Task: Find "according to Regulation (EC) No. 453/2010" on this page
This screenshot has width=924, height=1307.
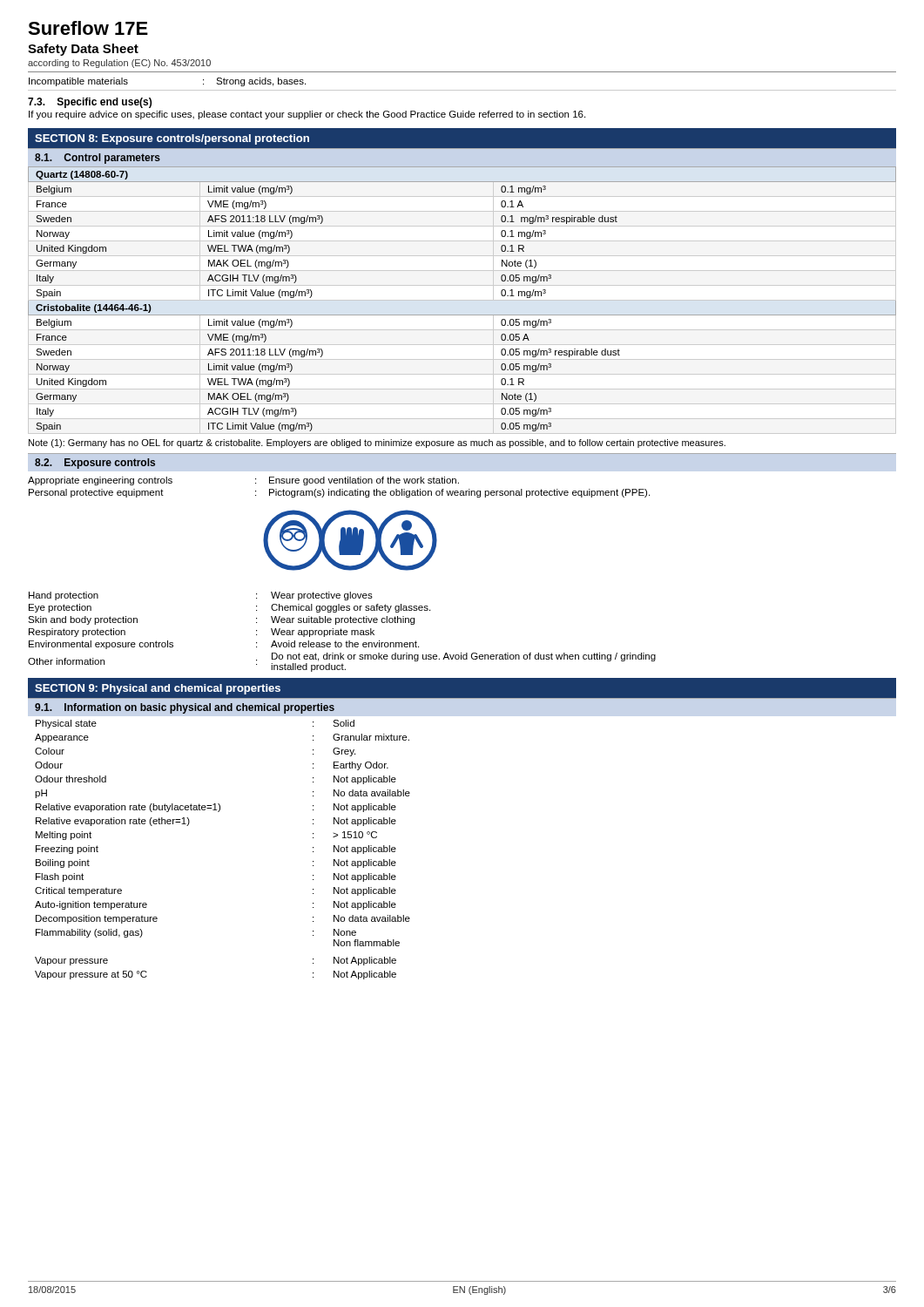Action: point(119,63)
